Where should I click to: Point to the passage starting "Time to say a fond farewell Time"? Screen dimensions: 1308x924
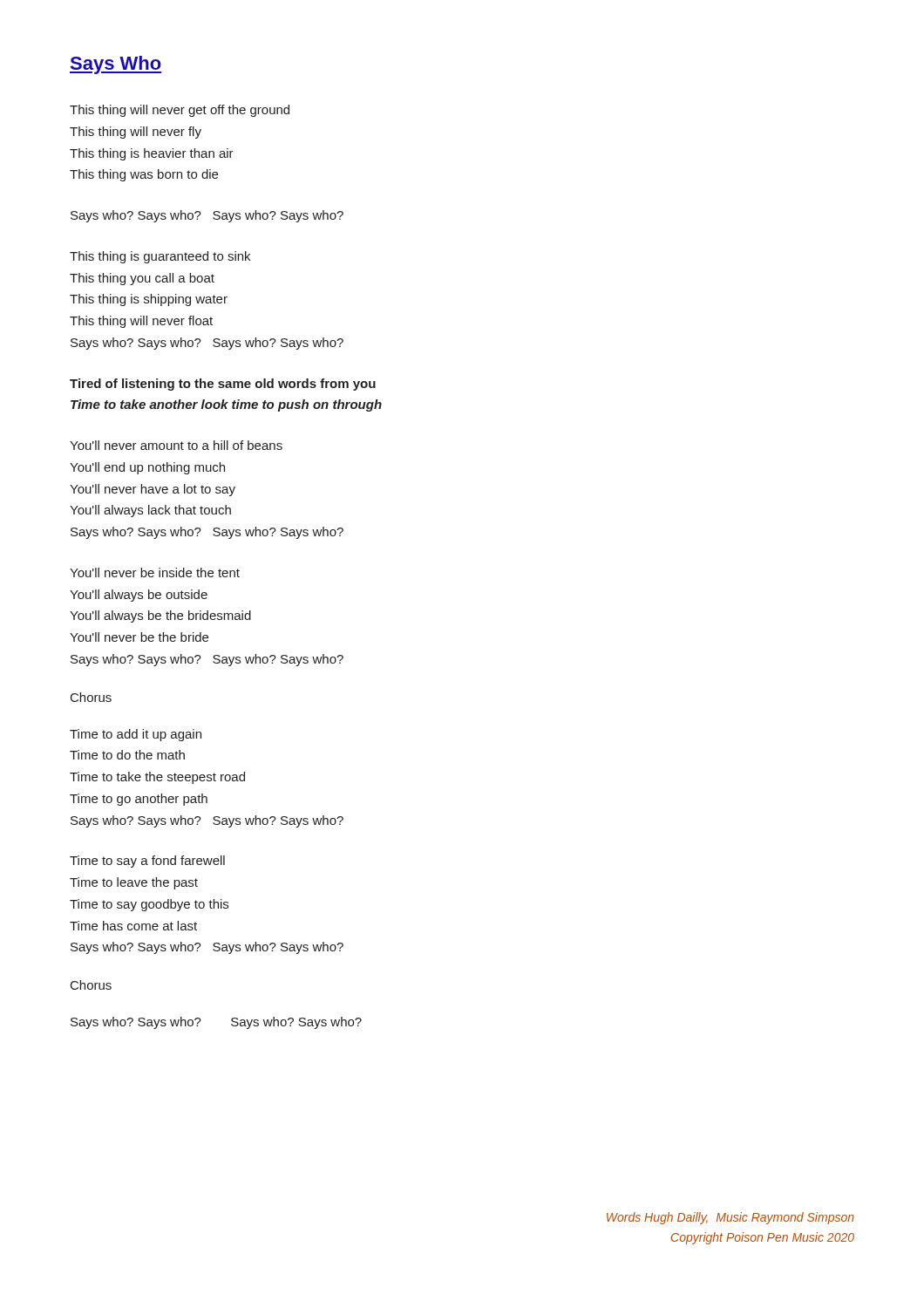[x=147, y=862]
